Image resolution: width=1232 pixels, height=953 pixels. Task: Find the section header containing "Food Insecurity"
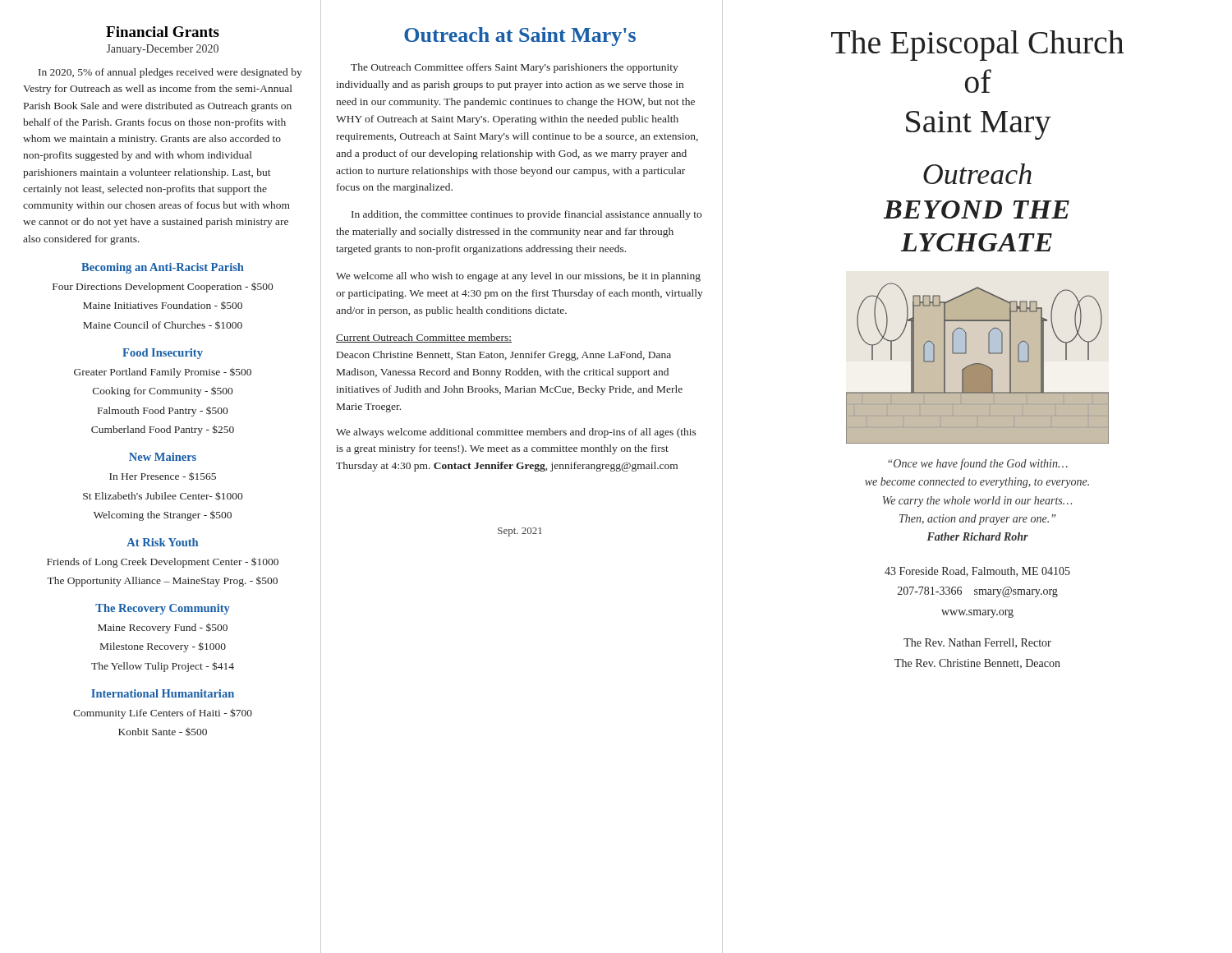pyautogui.click(x=163, y=352)
